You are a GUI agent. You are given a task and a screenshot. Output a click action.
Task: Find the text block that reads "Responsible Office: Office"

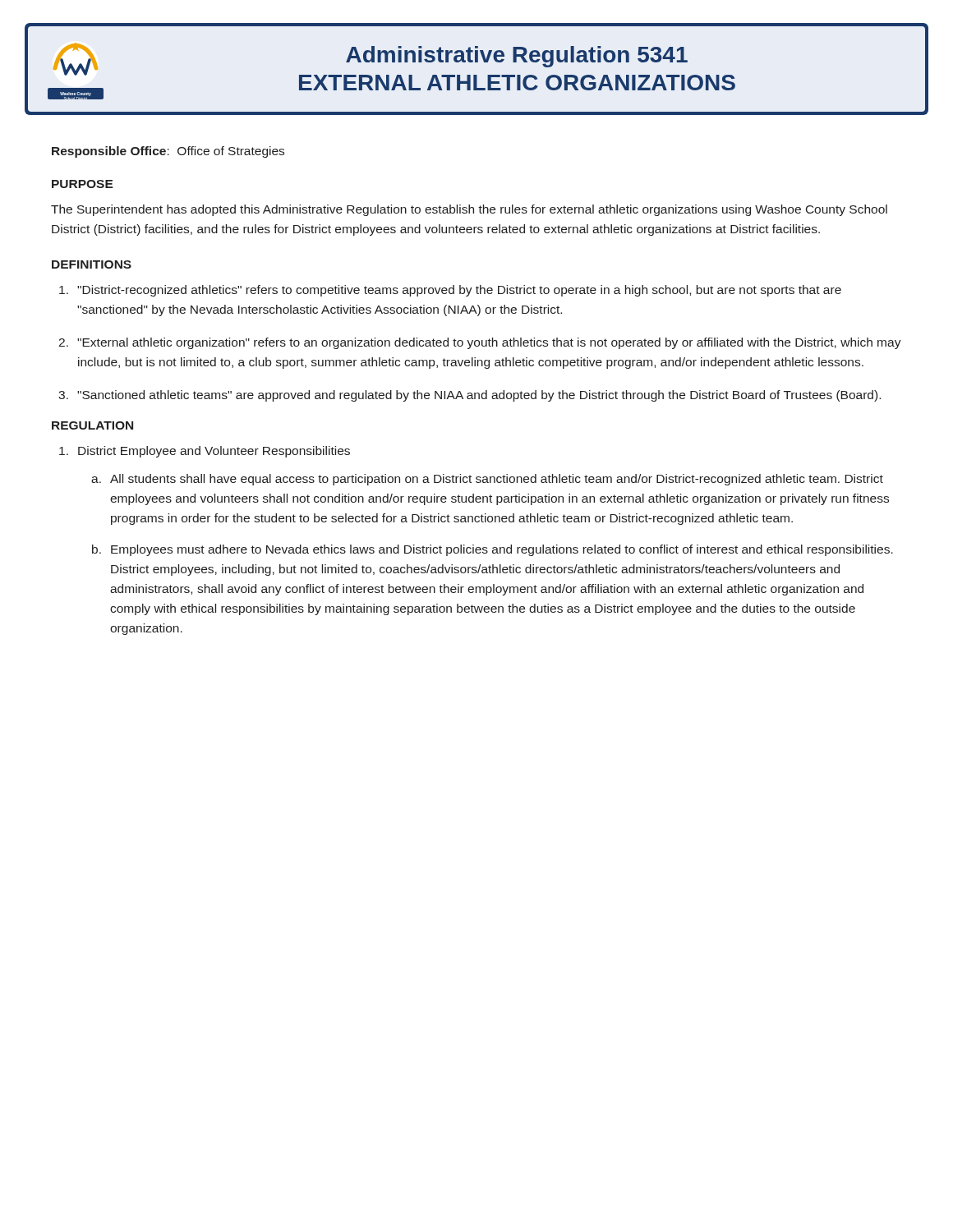coord(168,151)
